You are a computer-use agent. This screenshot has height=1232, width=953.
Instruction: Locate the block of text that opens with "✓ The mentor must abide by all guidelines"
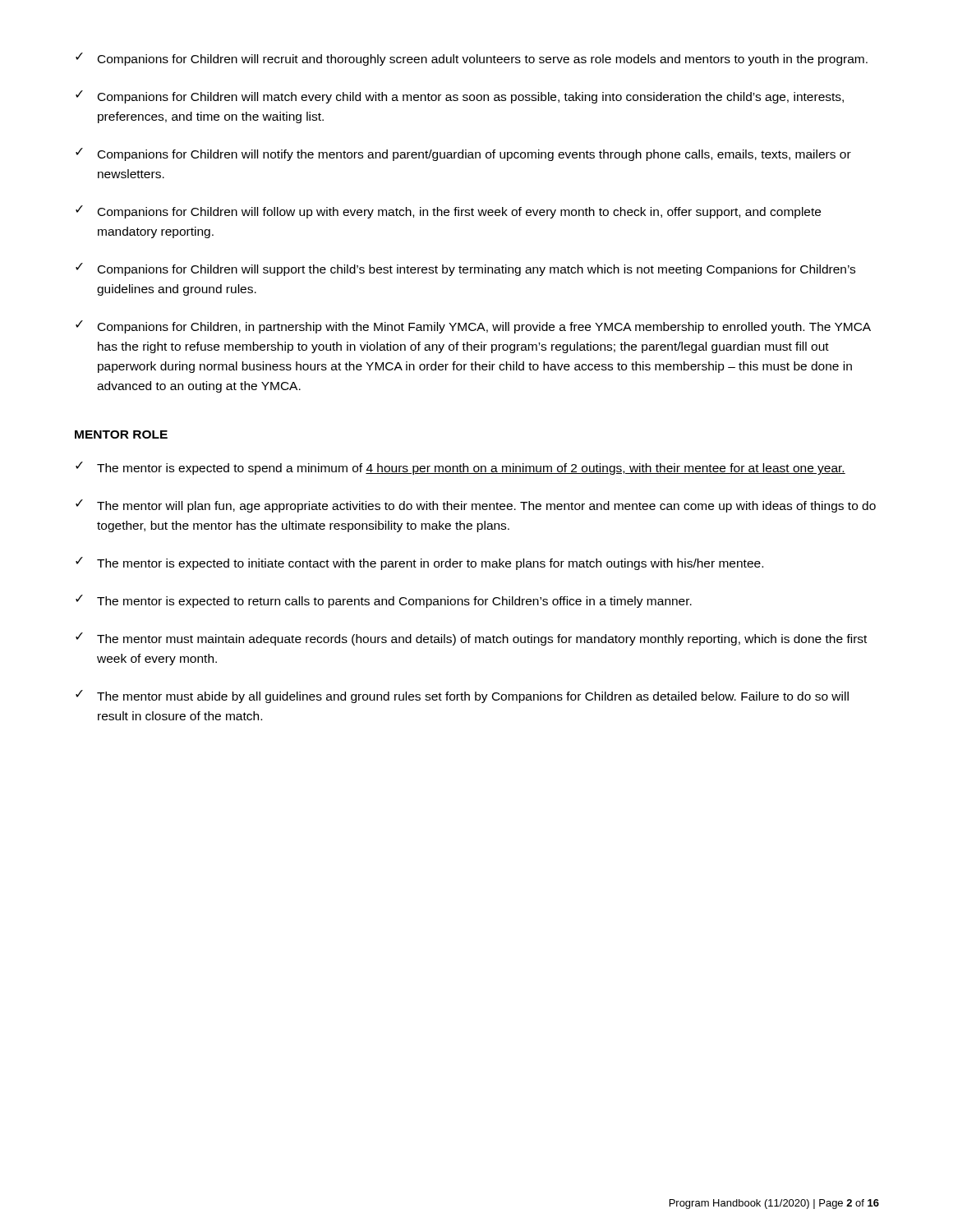pos(476,707)
